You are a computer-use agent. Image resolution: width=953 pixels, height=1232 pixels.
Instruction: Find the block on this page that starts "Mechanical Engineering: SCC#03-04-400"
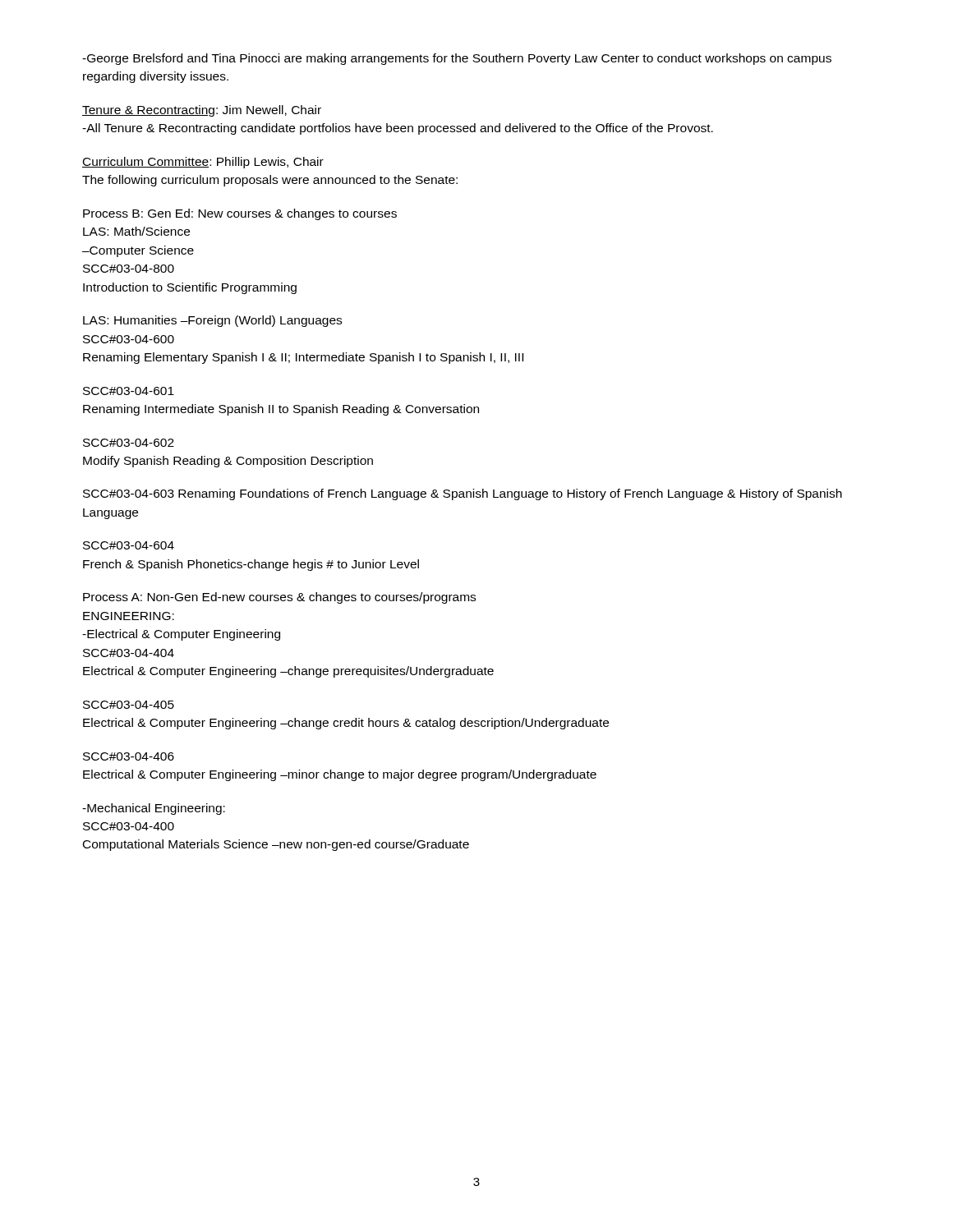pos(154,809)
